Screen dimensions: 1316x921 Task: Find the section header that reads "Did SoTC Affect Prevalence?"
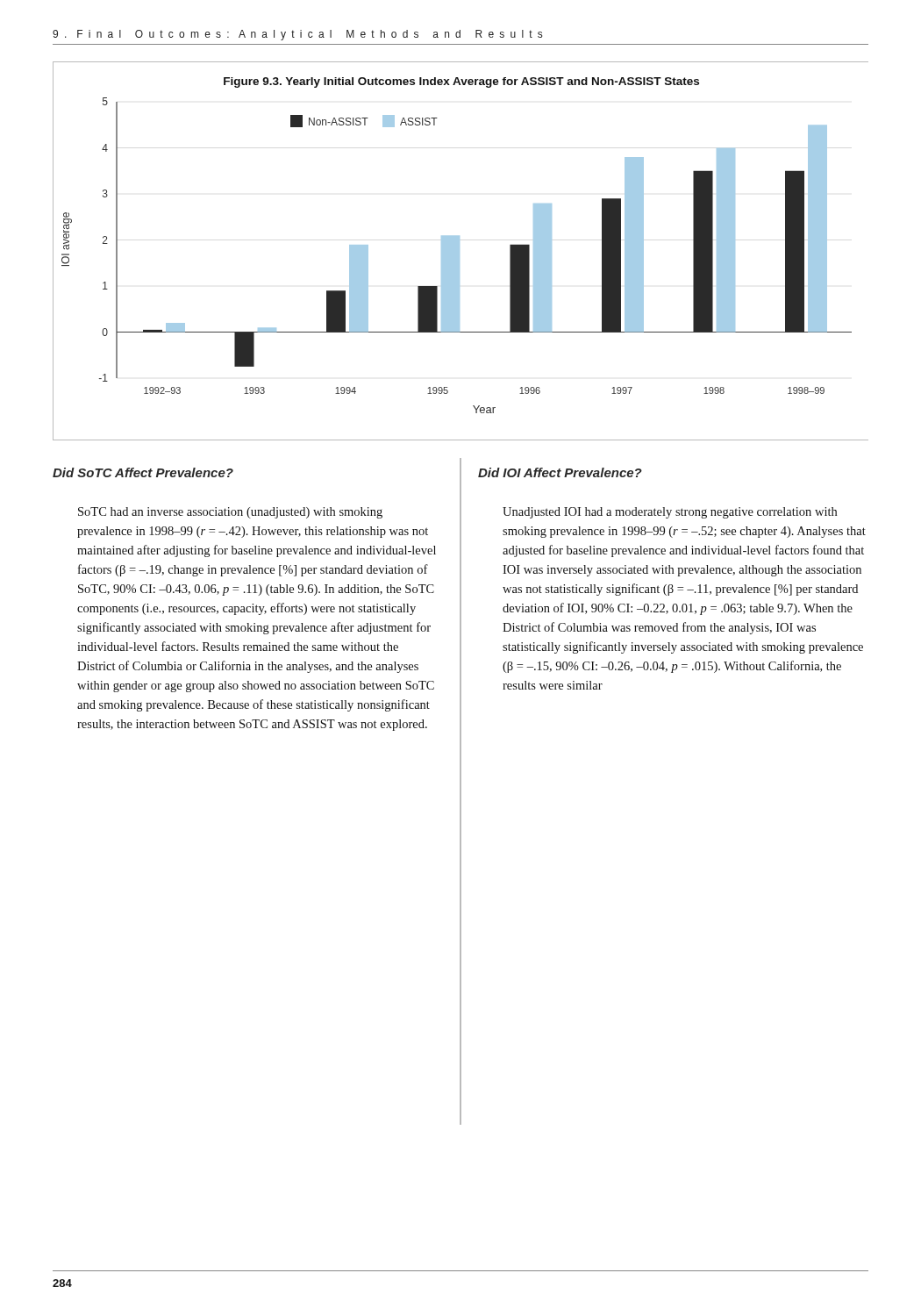coord(143,472)
